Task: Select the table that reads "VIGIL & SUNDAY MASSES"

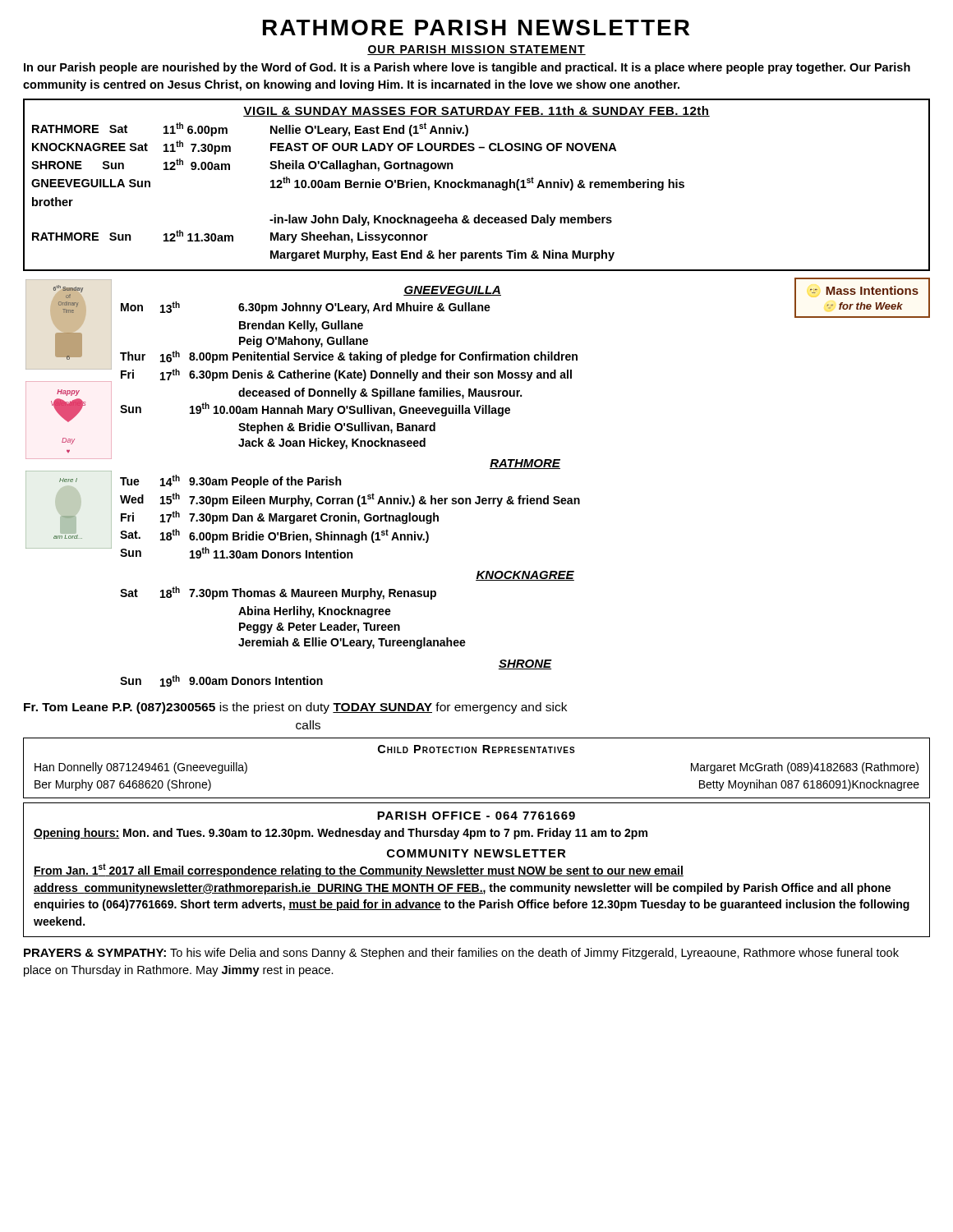Action: point(476,185)
